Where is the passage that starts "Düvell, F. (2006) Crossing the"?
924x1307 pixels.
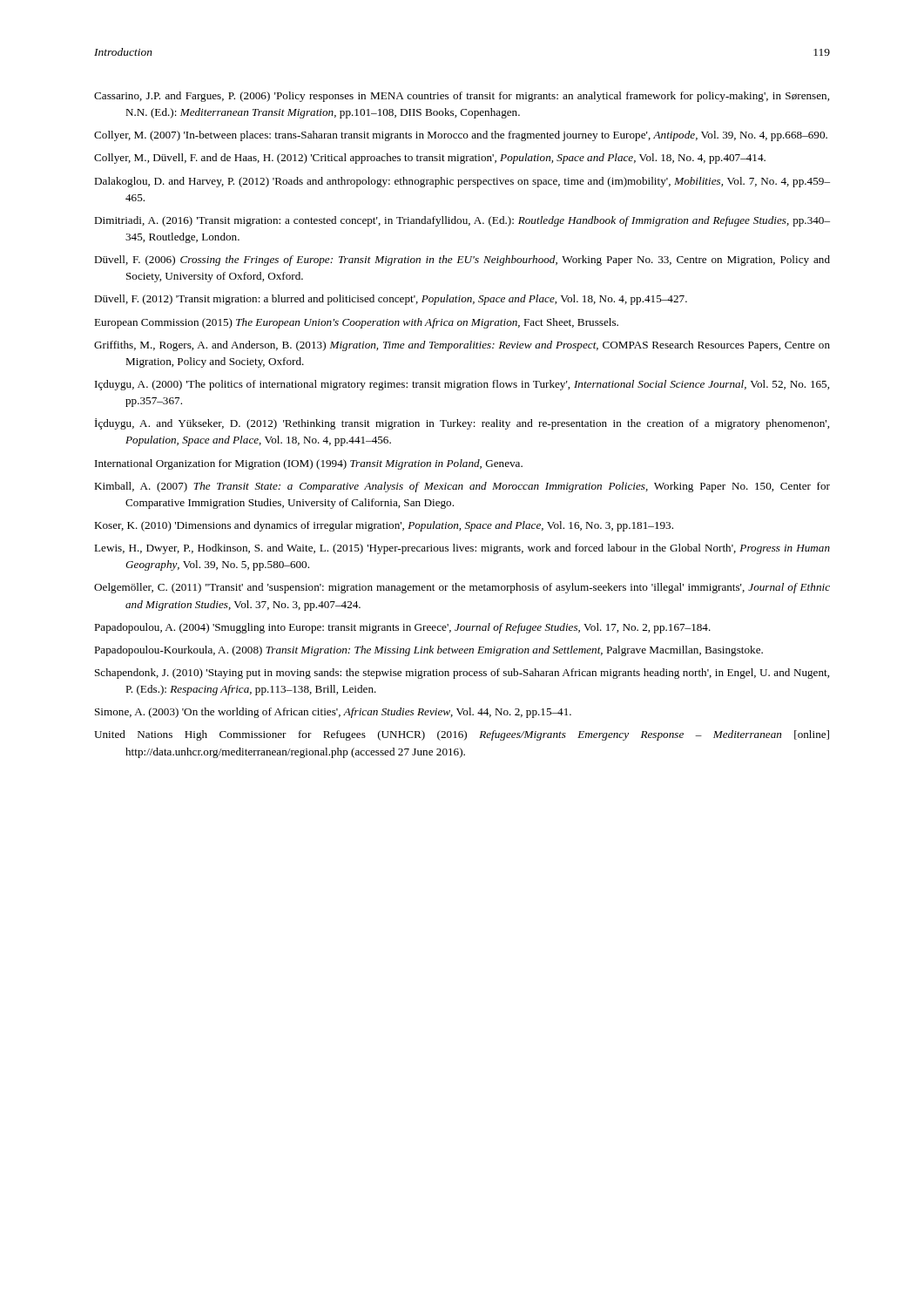coord(462,268)
